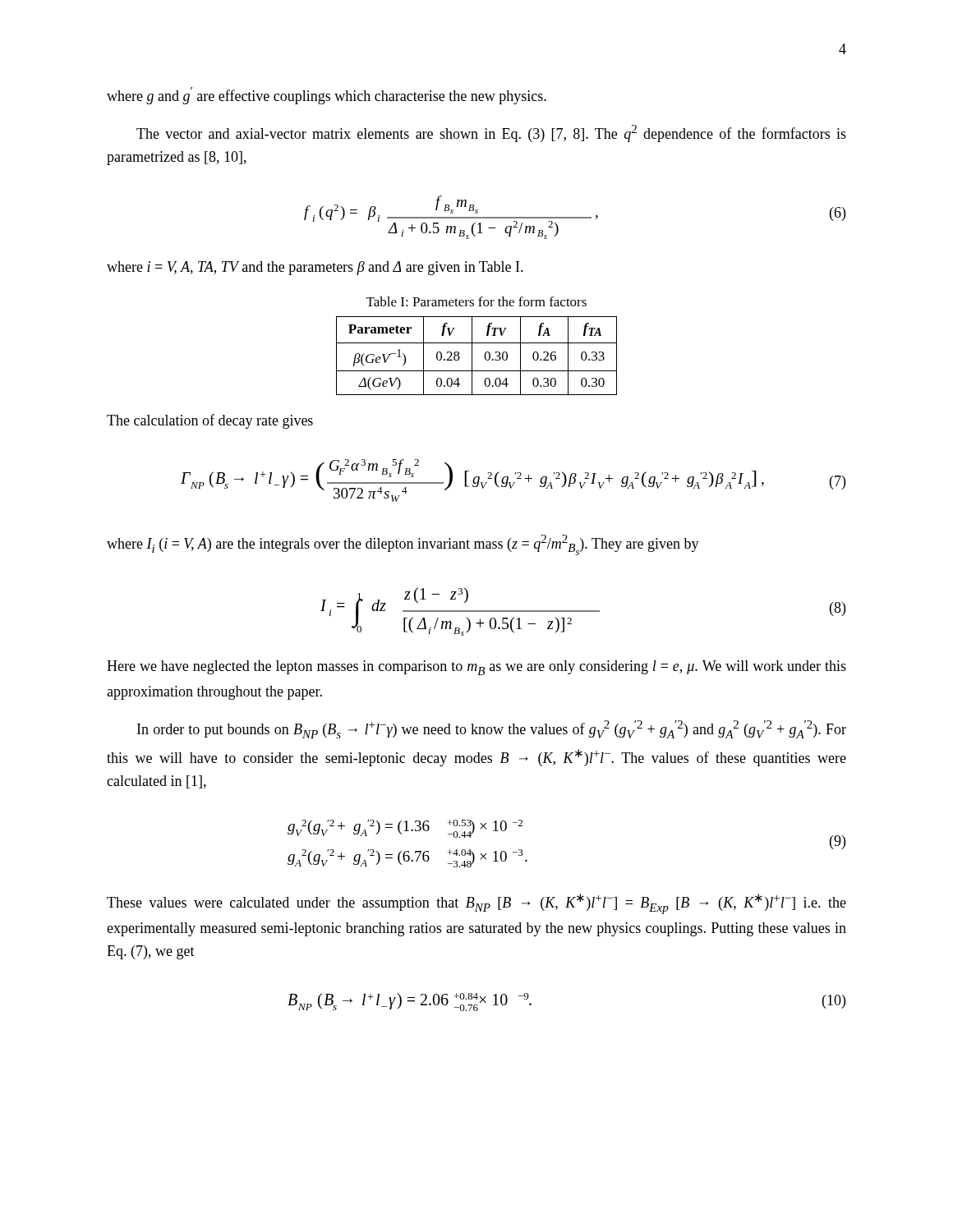Locate the block of text that opens with "Here we have"

tap(476, 725)
